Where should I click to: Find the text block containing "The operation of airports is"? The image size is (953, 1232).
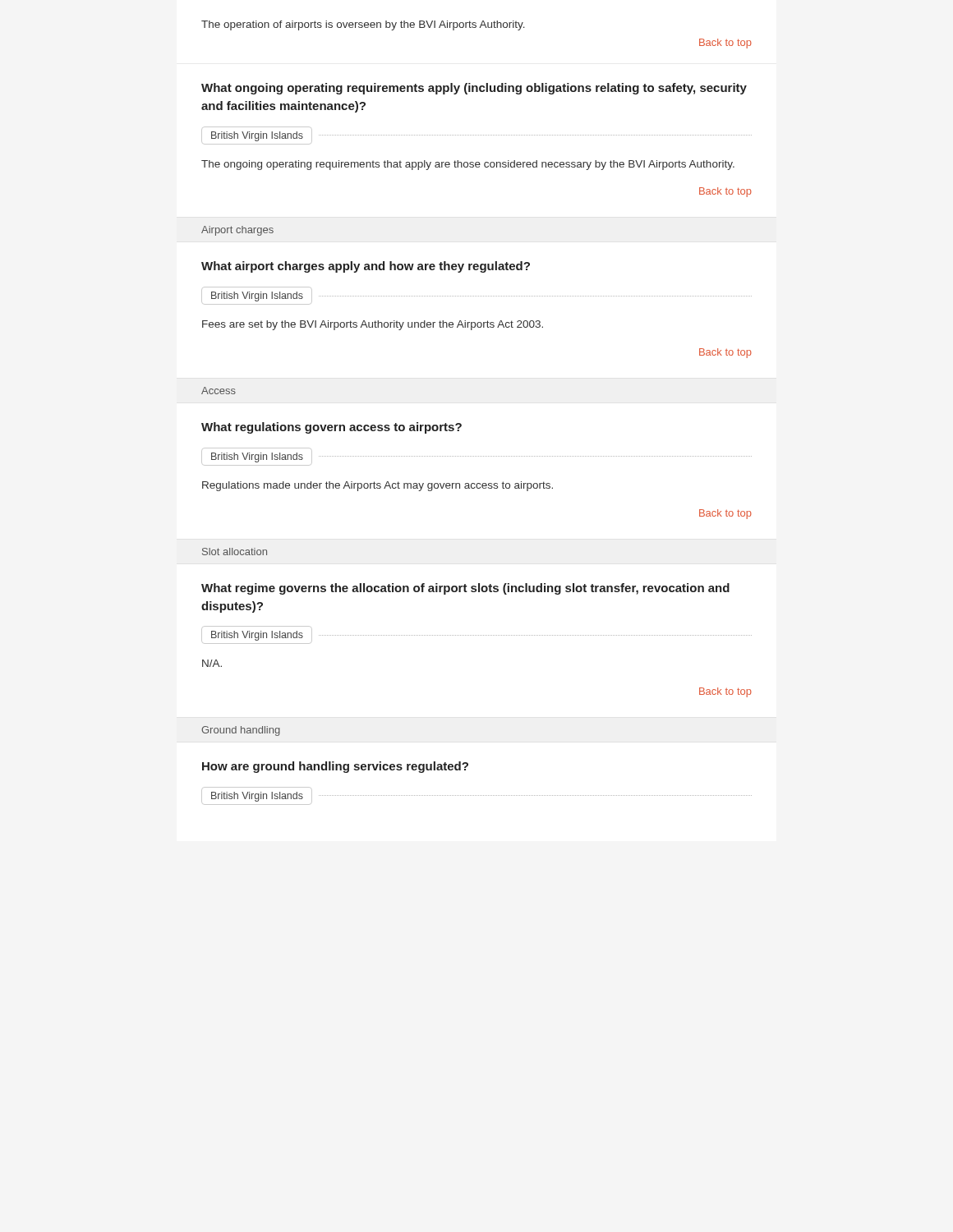pos(476,24)
